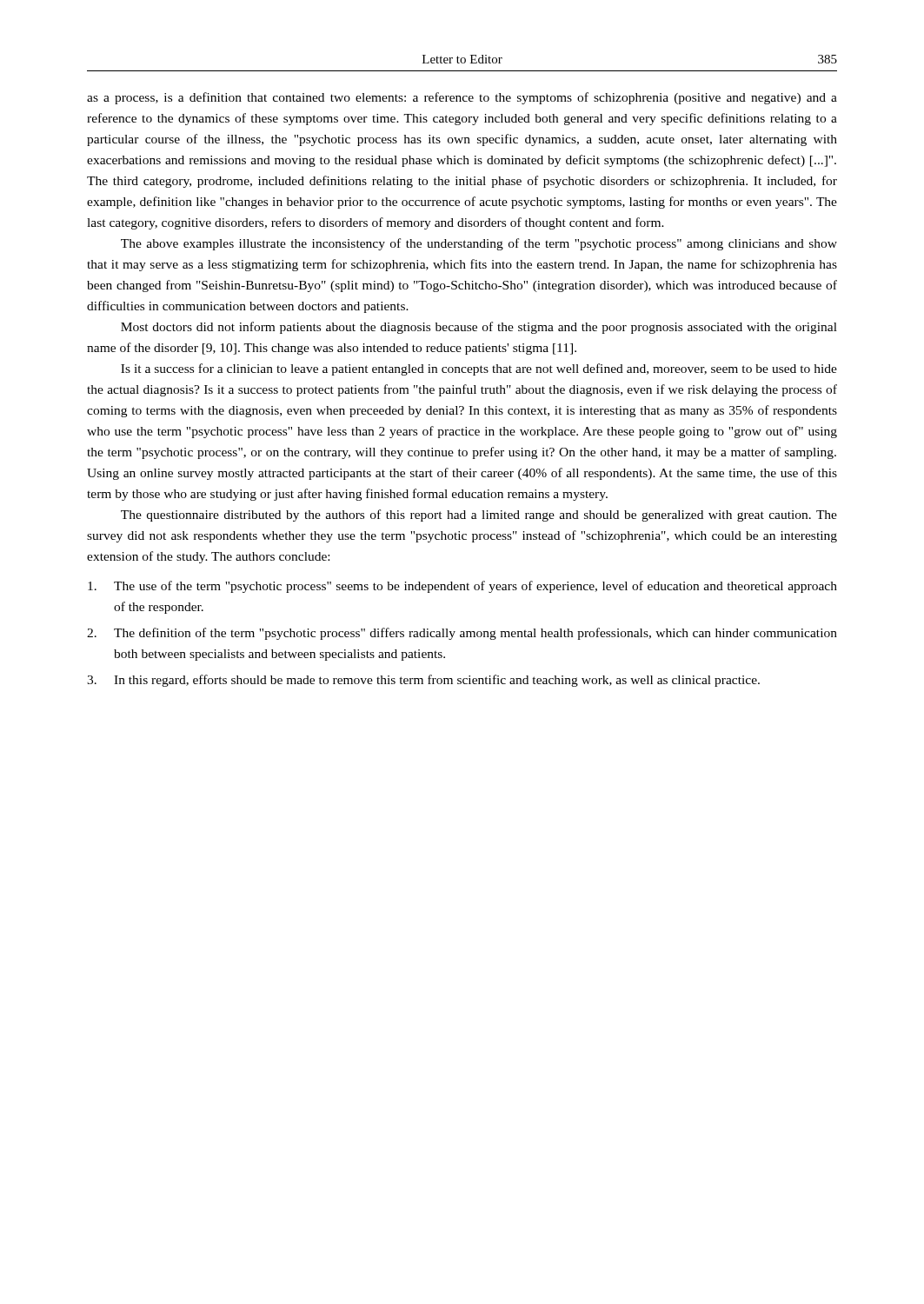
Task: Select the block starting "Is it a"
Action: pyautogui.click(x=462, y=431)
